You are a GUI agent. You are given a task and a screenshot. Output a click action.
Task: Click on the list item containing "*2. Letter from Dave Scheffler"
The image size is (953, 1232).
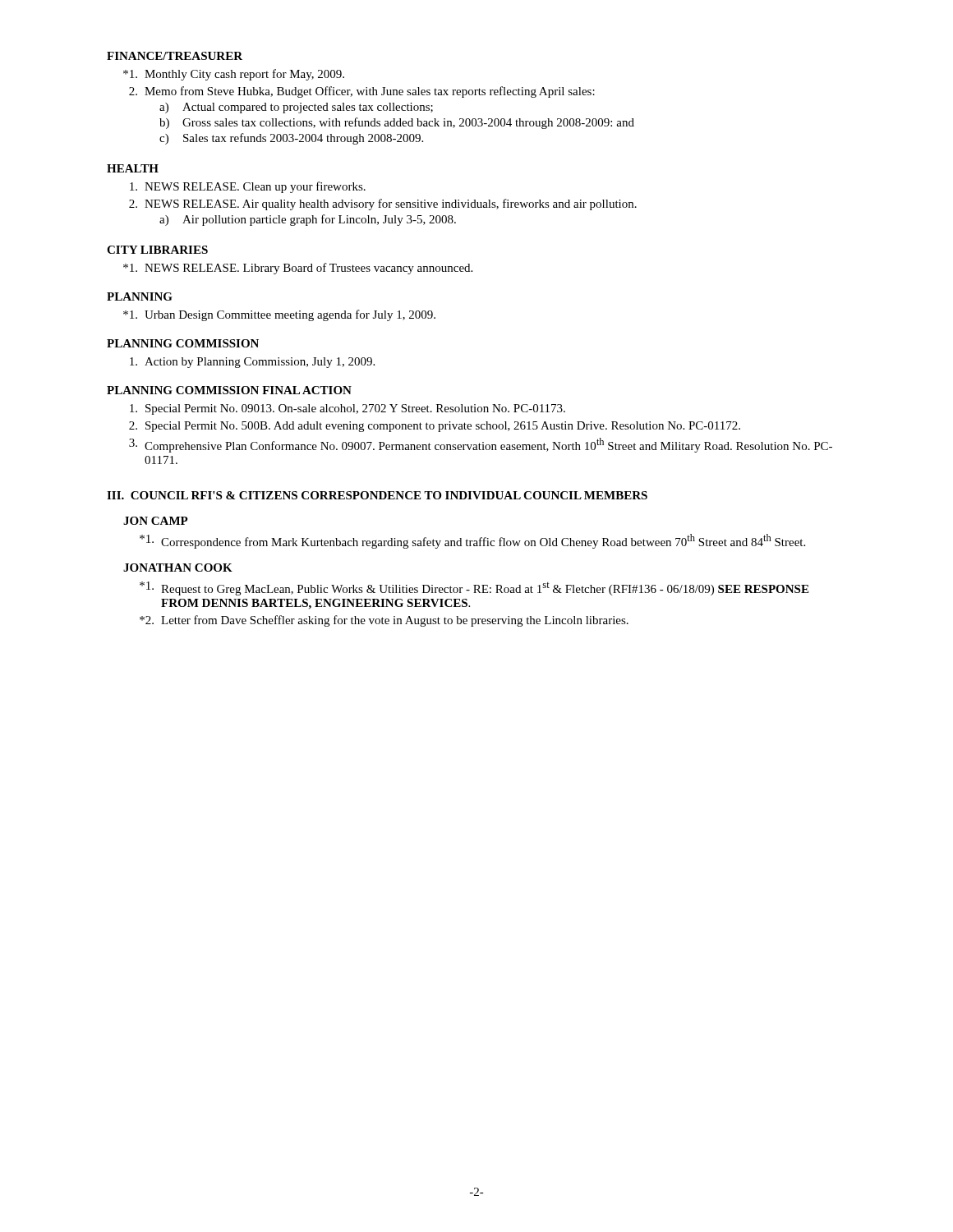click(x=485, y=620)
